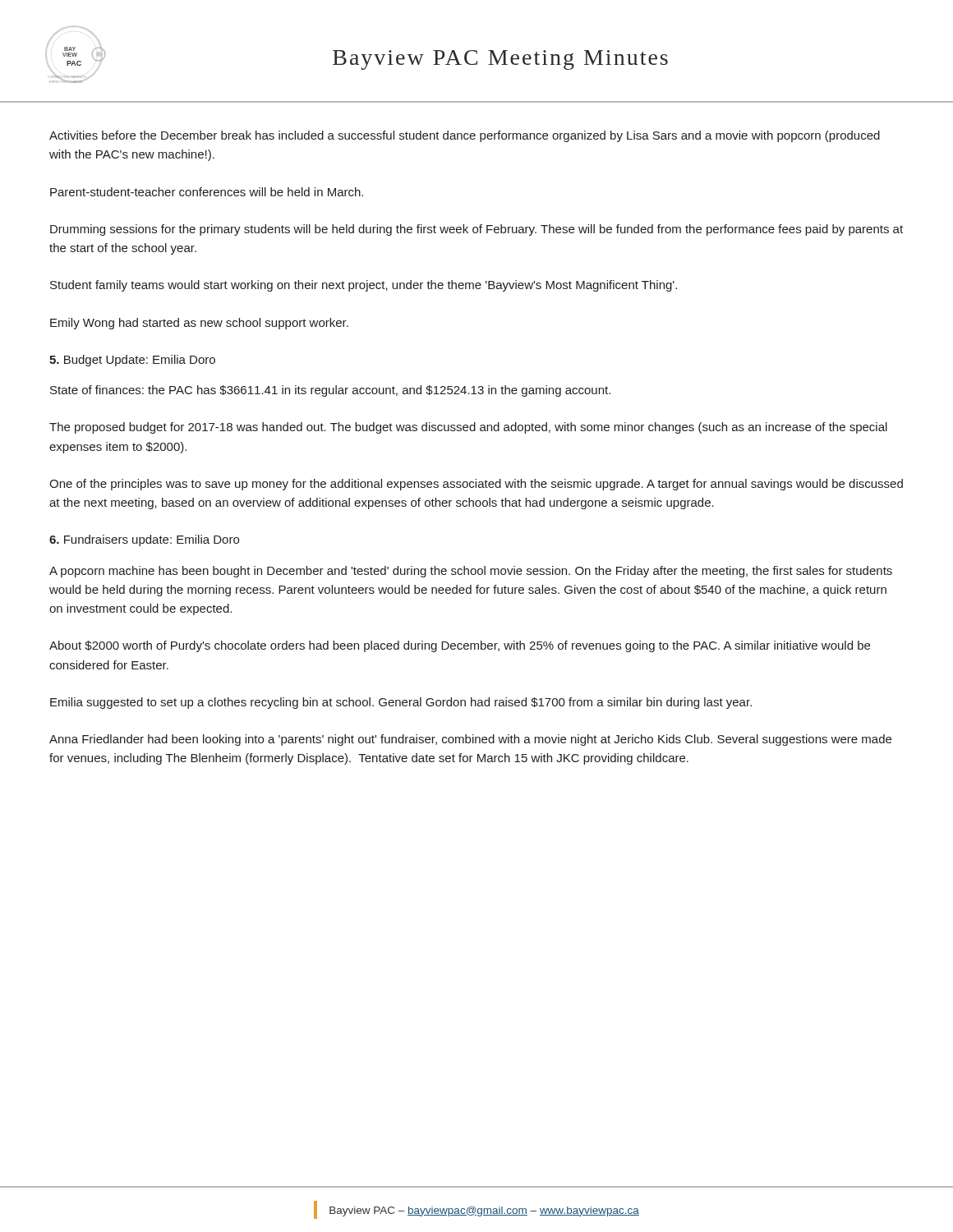Select the title that reads "Bayview PAC Meeting"

pos(501,57)
